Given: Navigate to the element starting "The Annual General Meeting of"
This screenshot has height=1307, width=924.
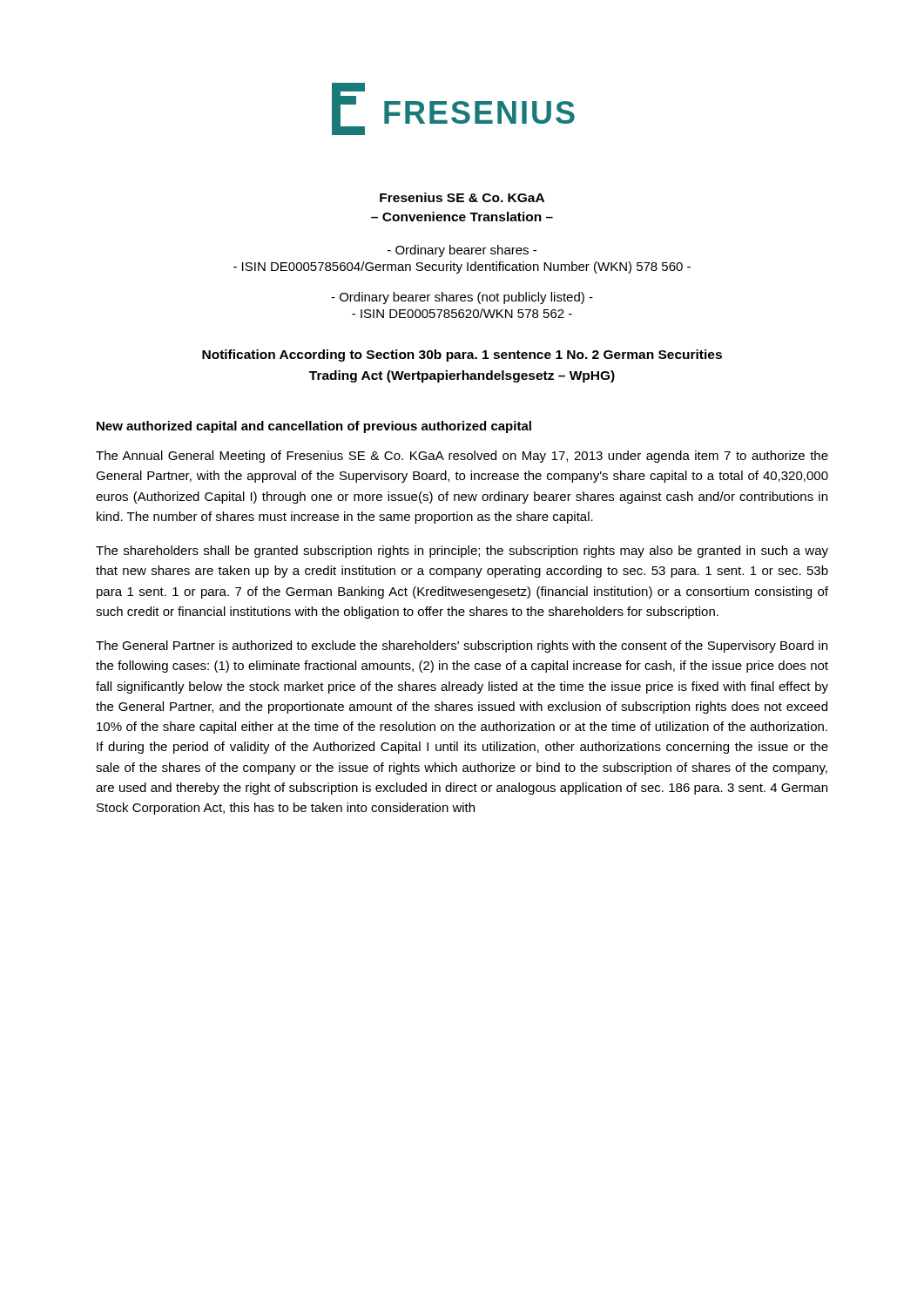Looking at the screenshot, I should point(462,486).
